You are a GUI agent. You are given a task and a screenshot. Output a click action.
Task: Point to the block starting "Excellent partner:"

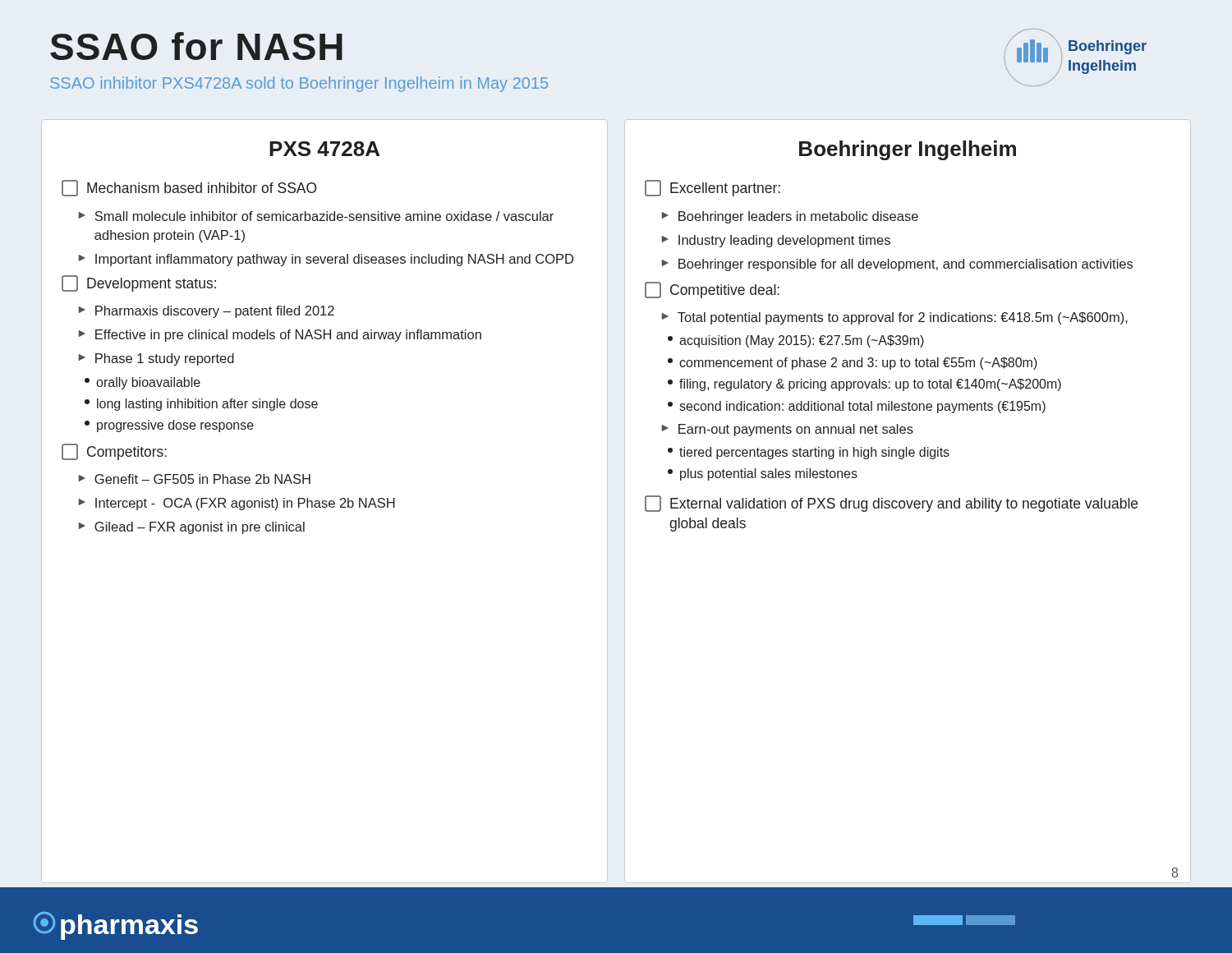tap(725, 188)
